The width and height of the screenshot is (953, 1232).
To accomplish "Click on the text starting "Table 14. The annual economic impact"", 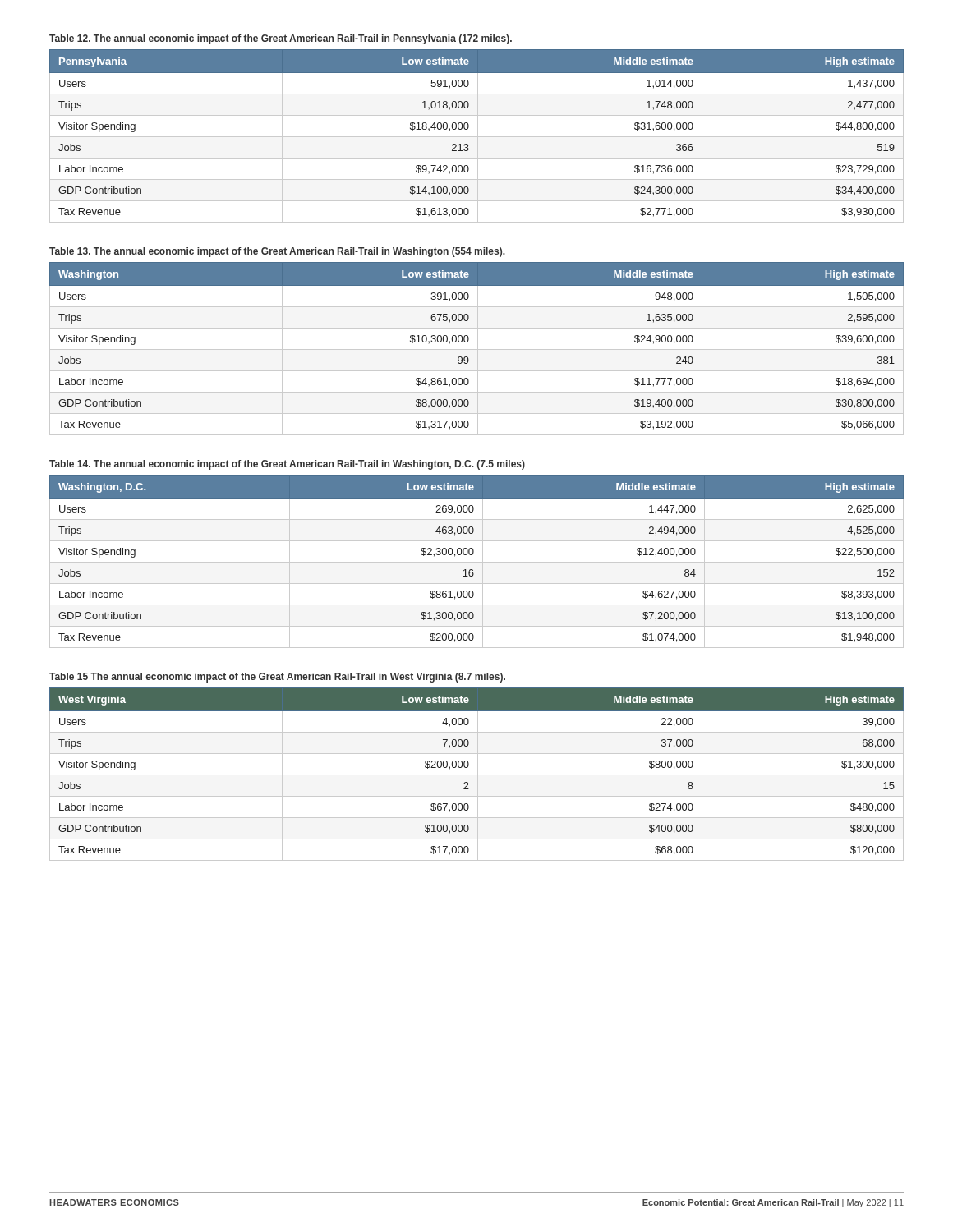I will coord(287,464).
